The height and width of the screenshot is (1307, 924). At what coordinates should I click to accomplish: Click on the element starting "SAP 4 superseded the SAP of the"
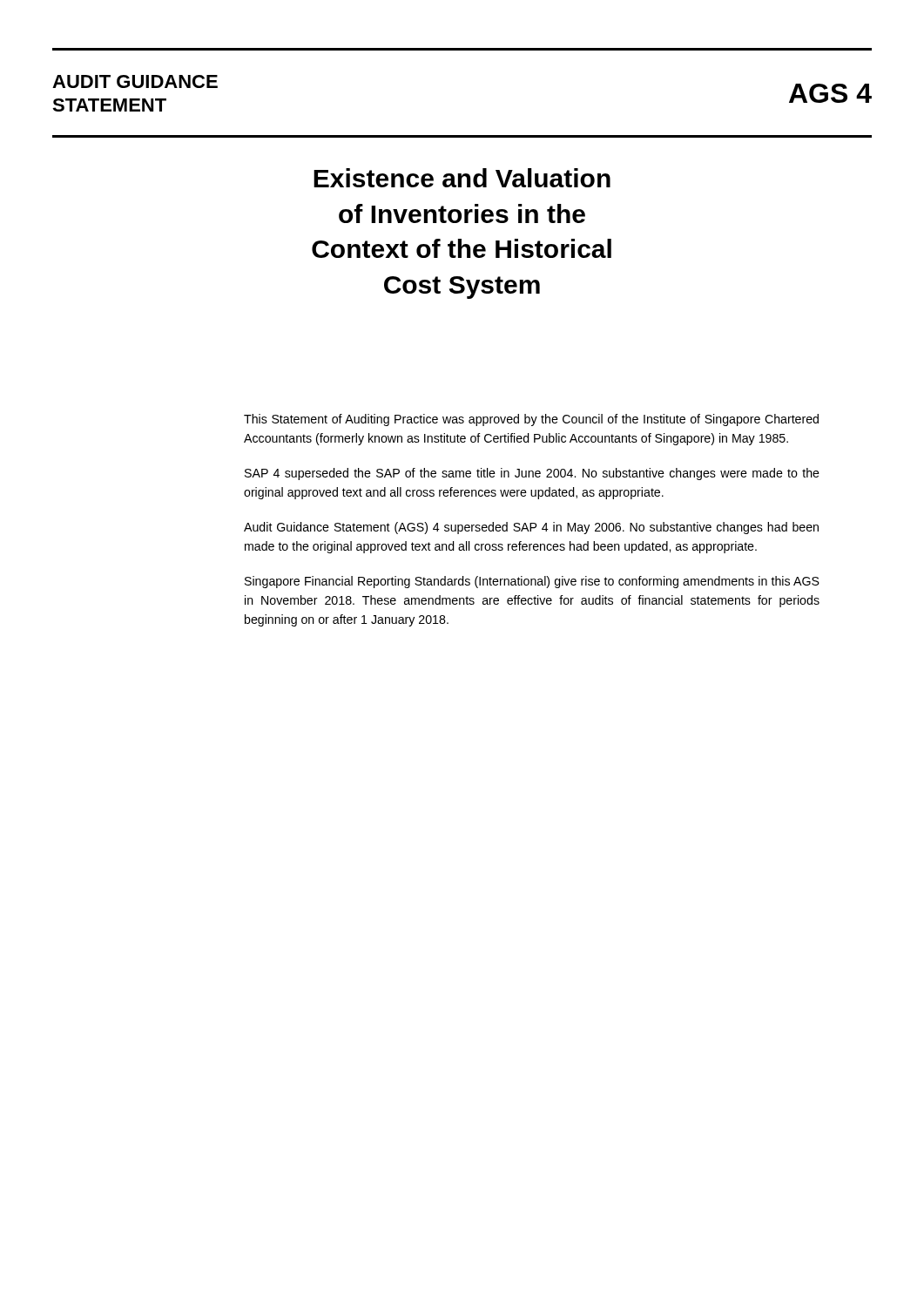[532, 483]
